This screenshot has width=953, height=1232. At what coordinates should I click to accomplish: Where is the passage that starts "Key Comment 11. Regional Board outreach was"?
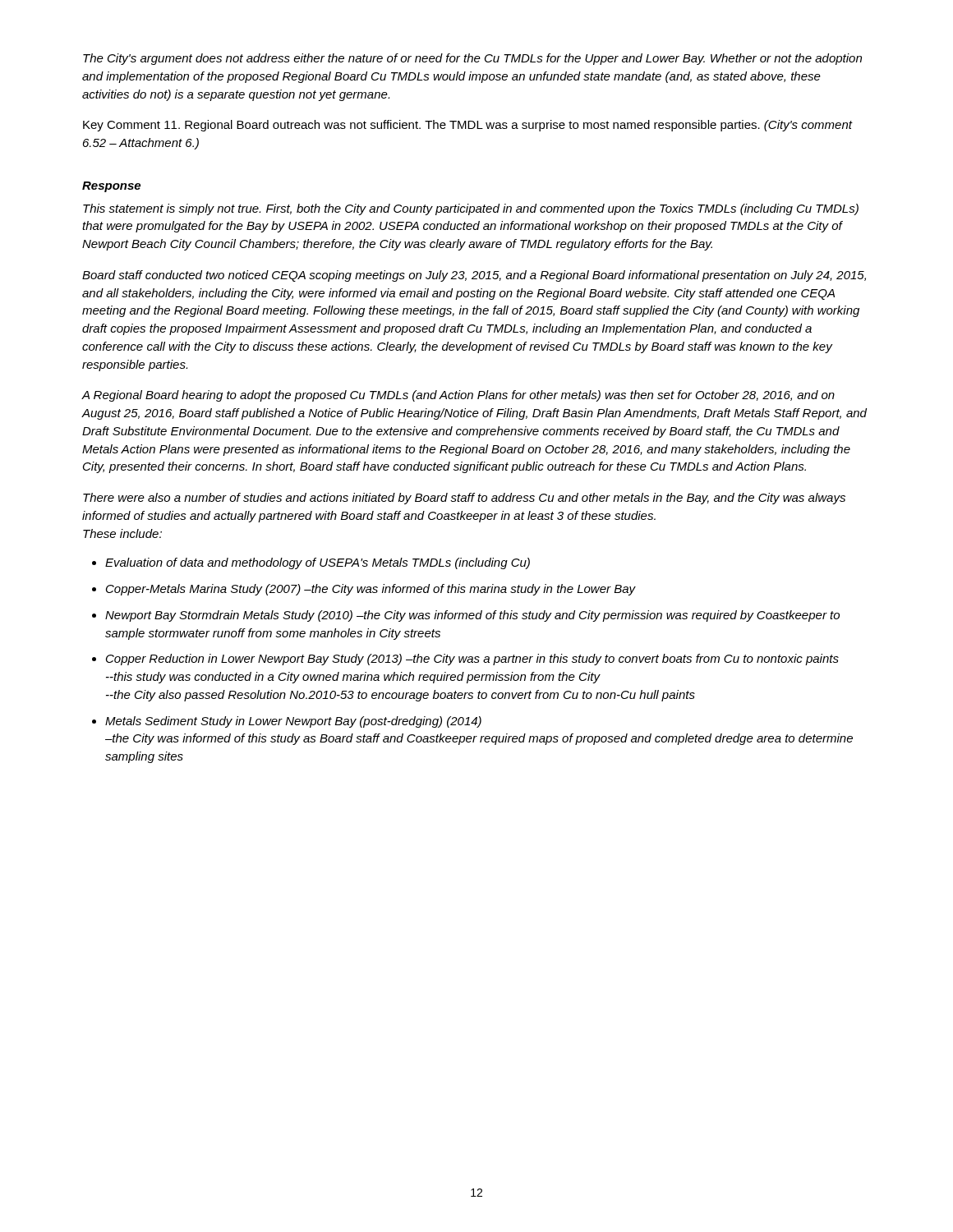(x=476, y=134)
